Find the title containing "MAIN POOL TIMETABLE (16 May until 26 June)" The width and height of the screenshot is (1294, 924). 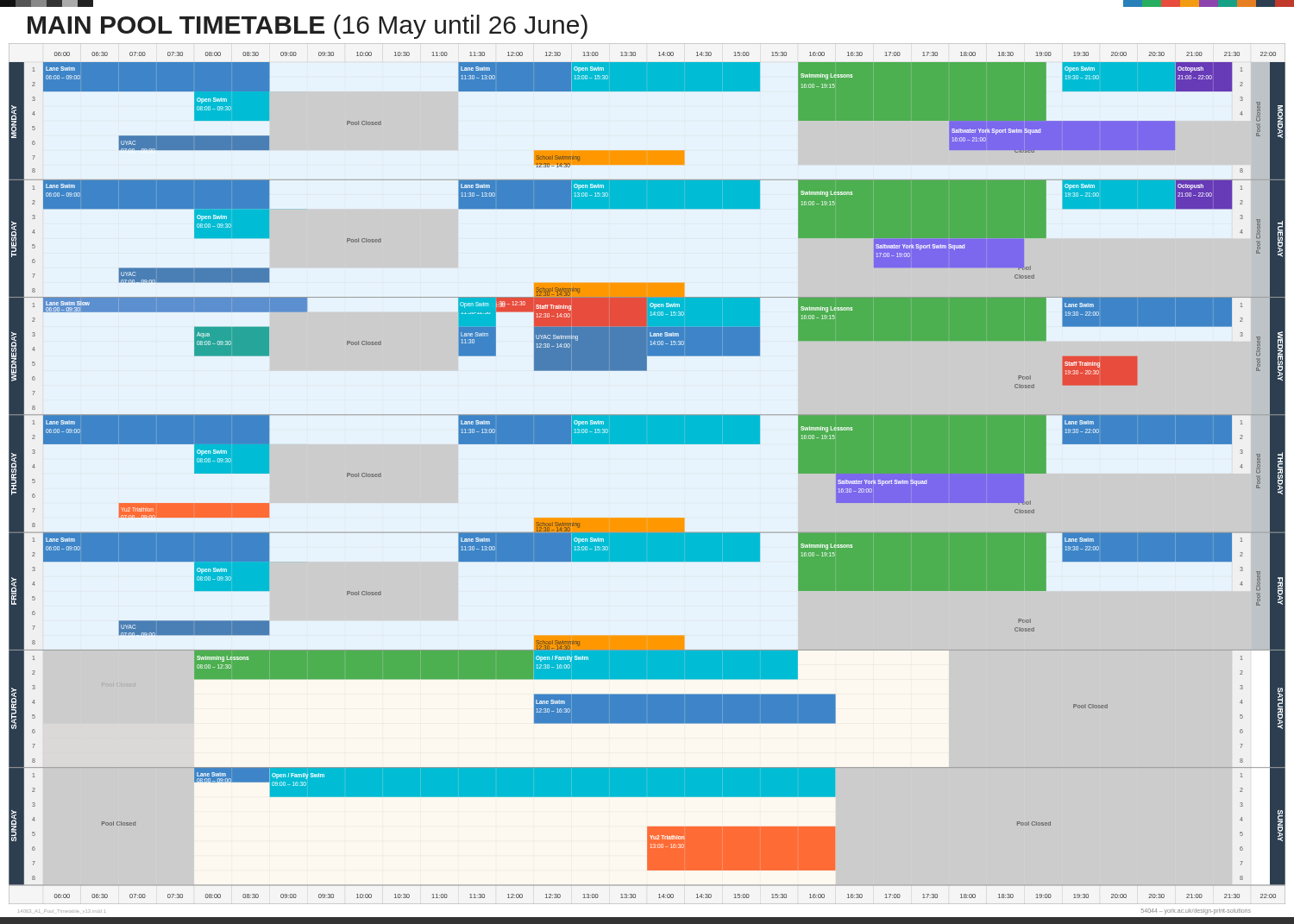pos(307,25)
